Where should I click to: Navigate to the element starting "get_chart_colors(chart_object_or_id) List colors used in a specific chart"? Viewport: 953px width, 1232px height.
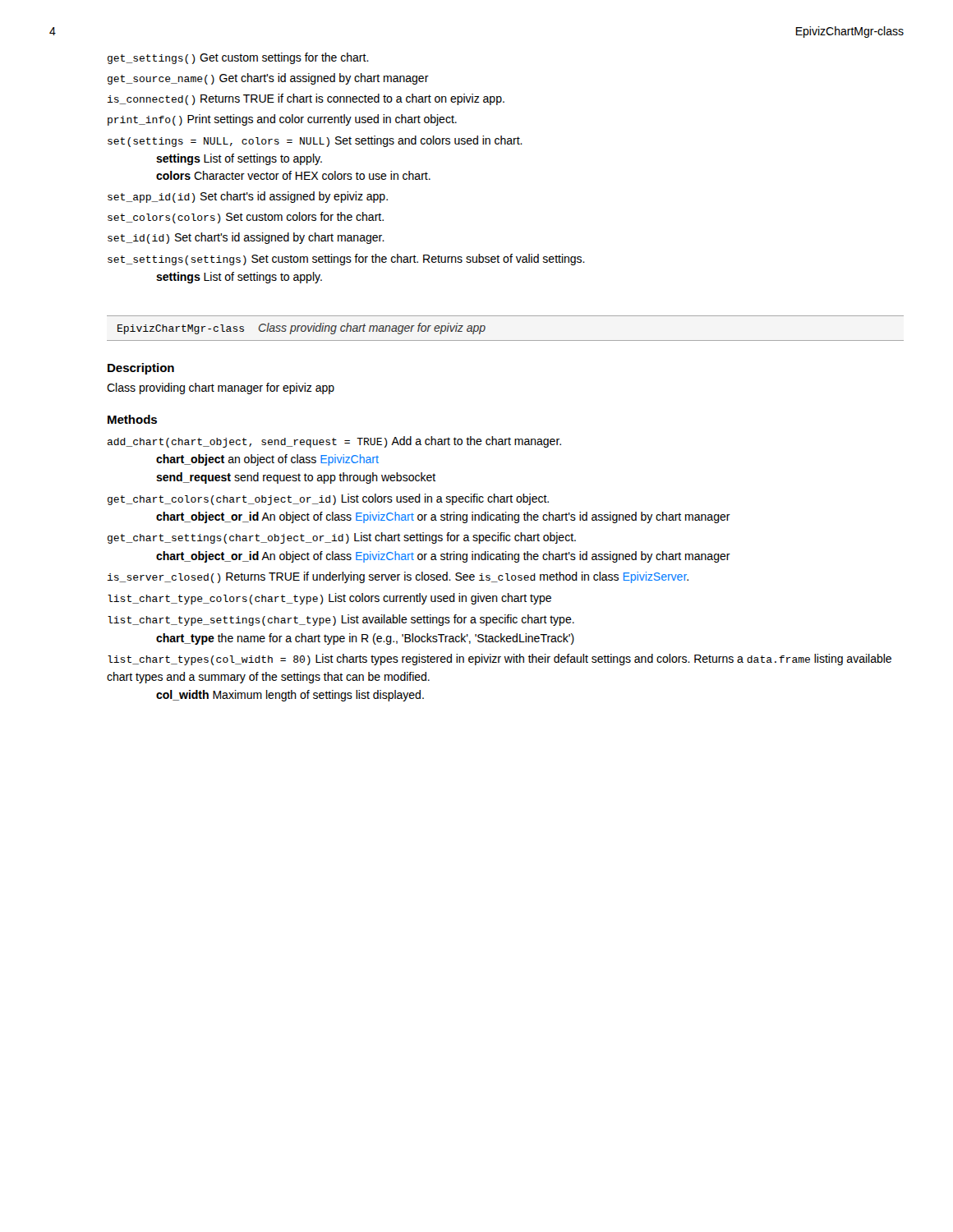pyautogui.click(x=505, y=509)
